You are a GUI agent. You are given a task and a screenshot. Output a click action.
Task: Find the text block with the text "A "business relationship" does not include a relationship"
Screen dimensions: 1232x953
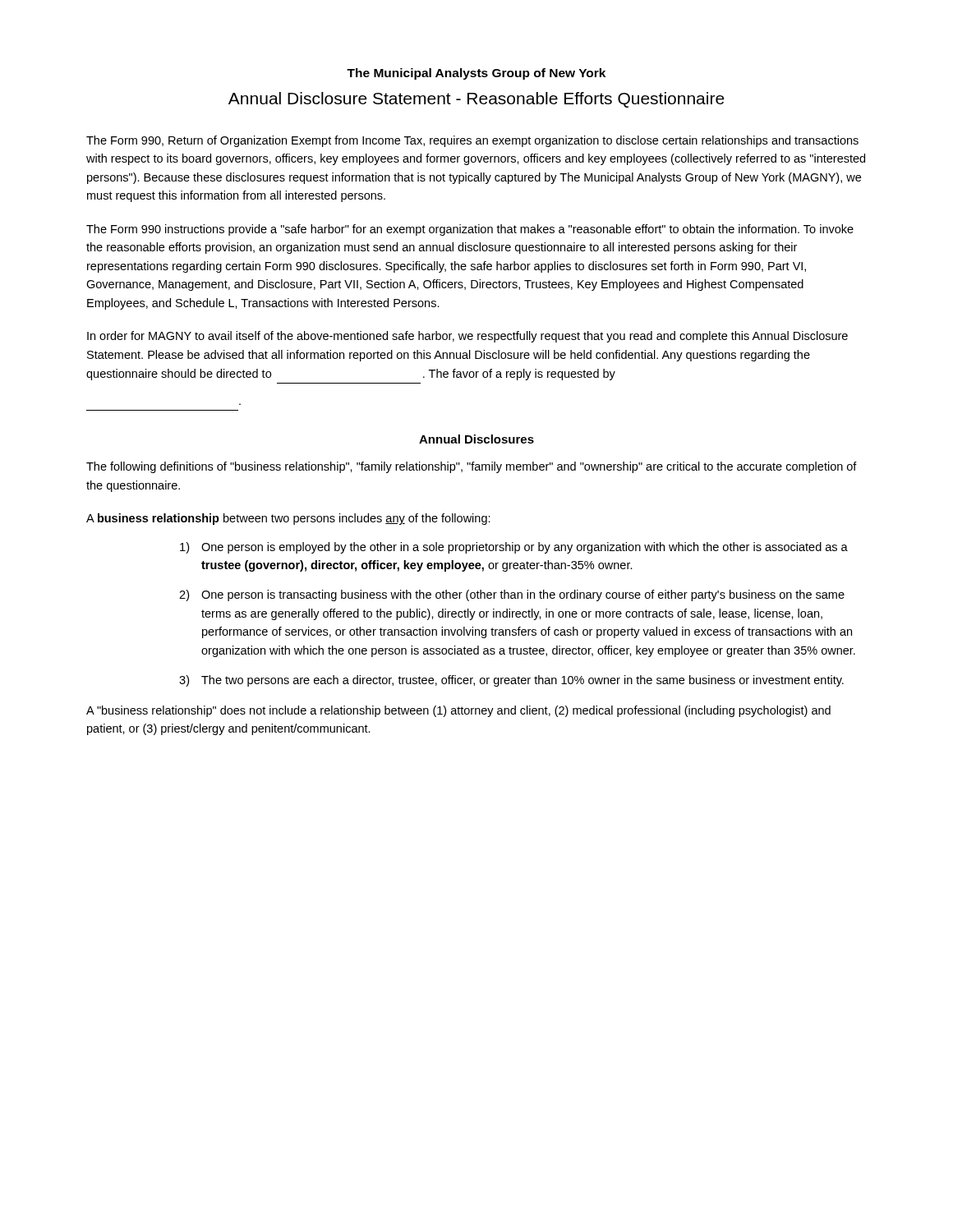click(x=459, y=719)
